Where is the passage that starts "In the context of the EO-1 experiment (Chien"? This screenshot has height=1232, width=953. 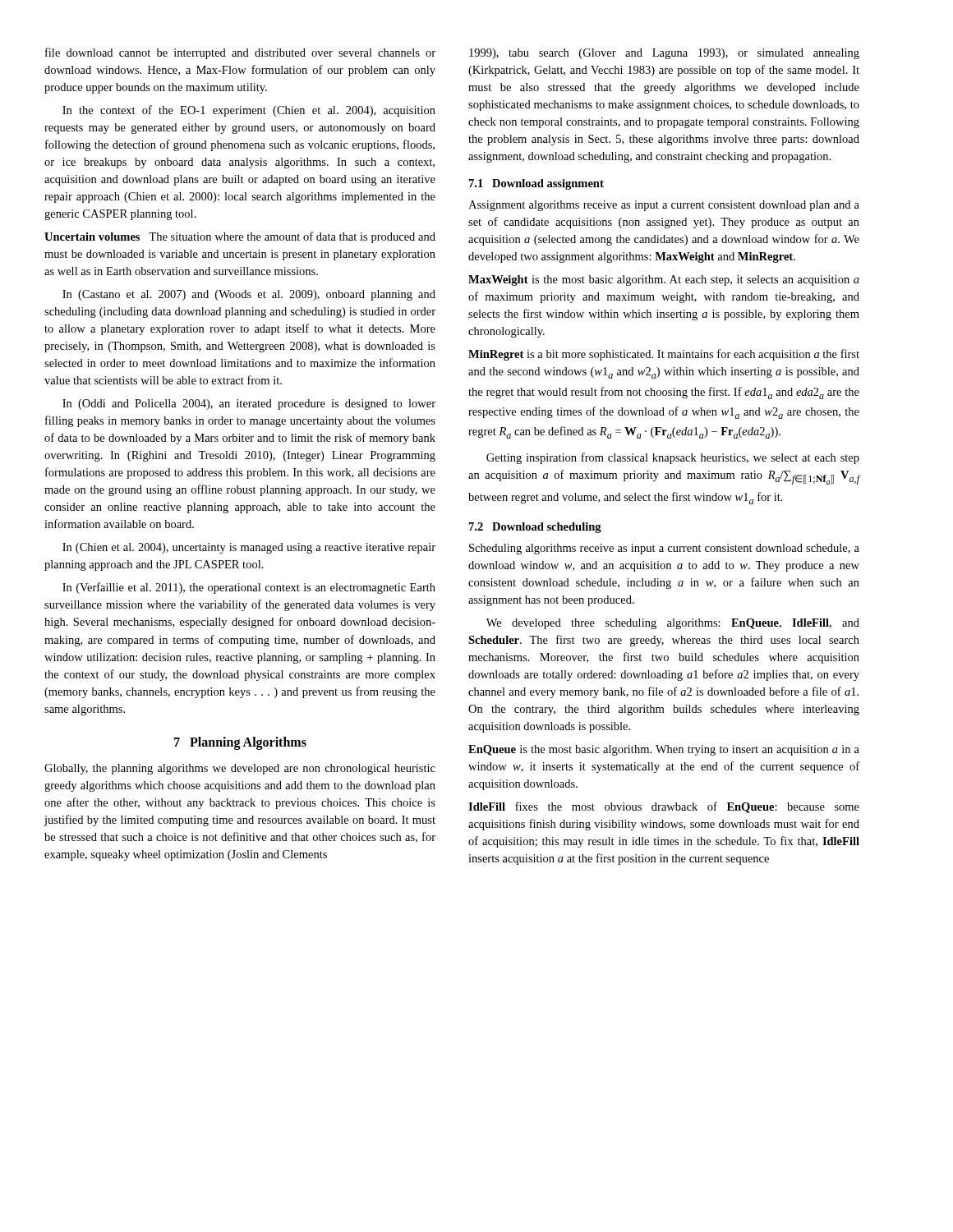240,162
